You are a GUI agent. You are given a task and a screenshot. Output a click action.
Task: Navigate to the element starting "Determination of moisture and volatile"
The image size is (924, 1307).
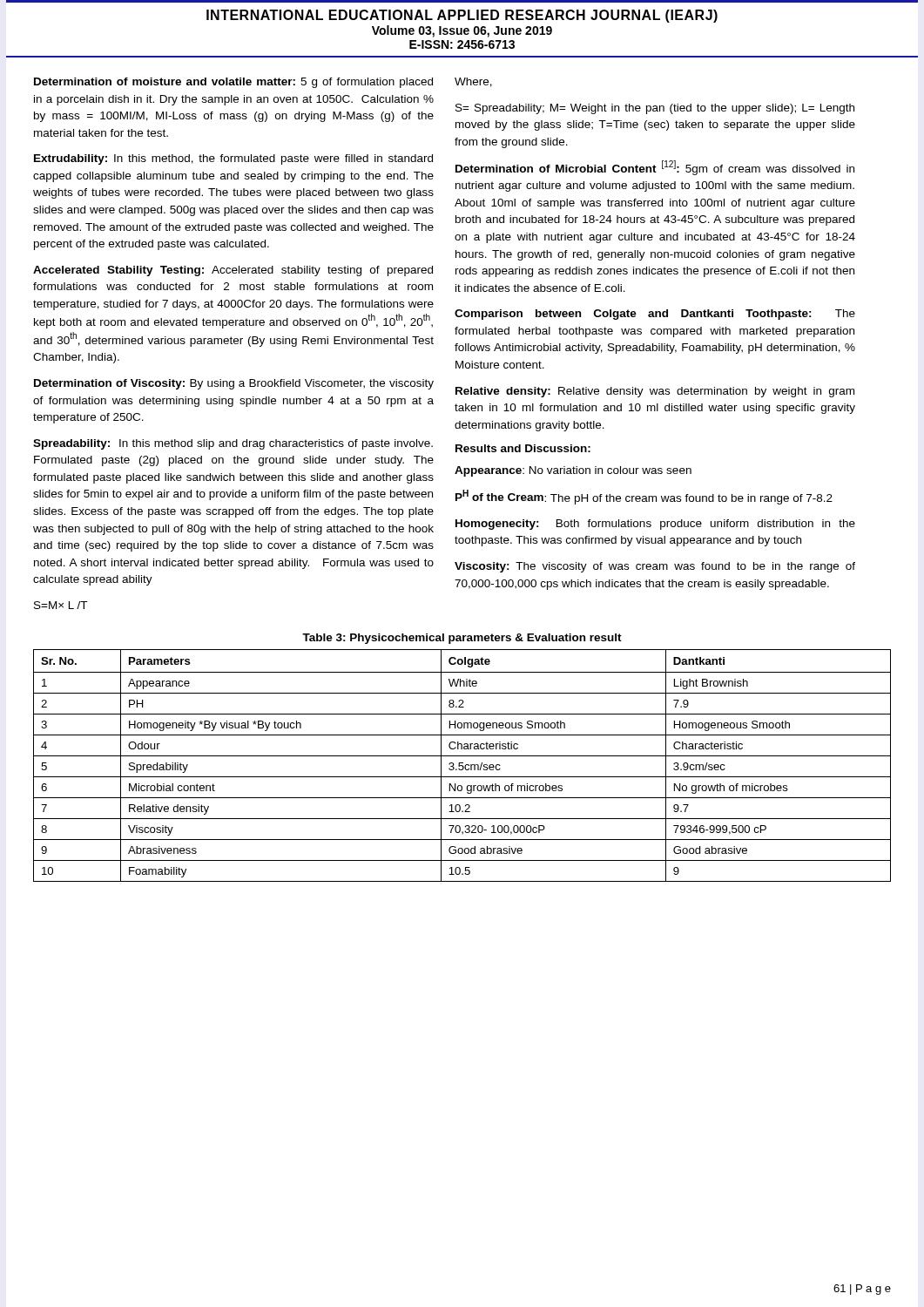point(233,107)
